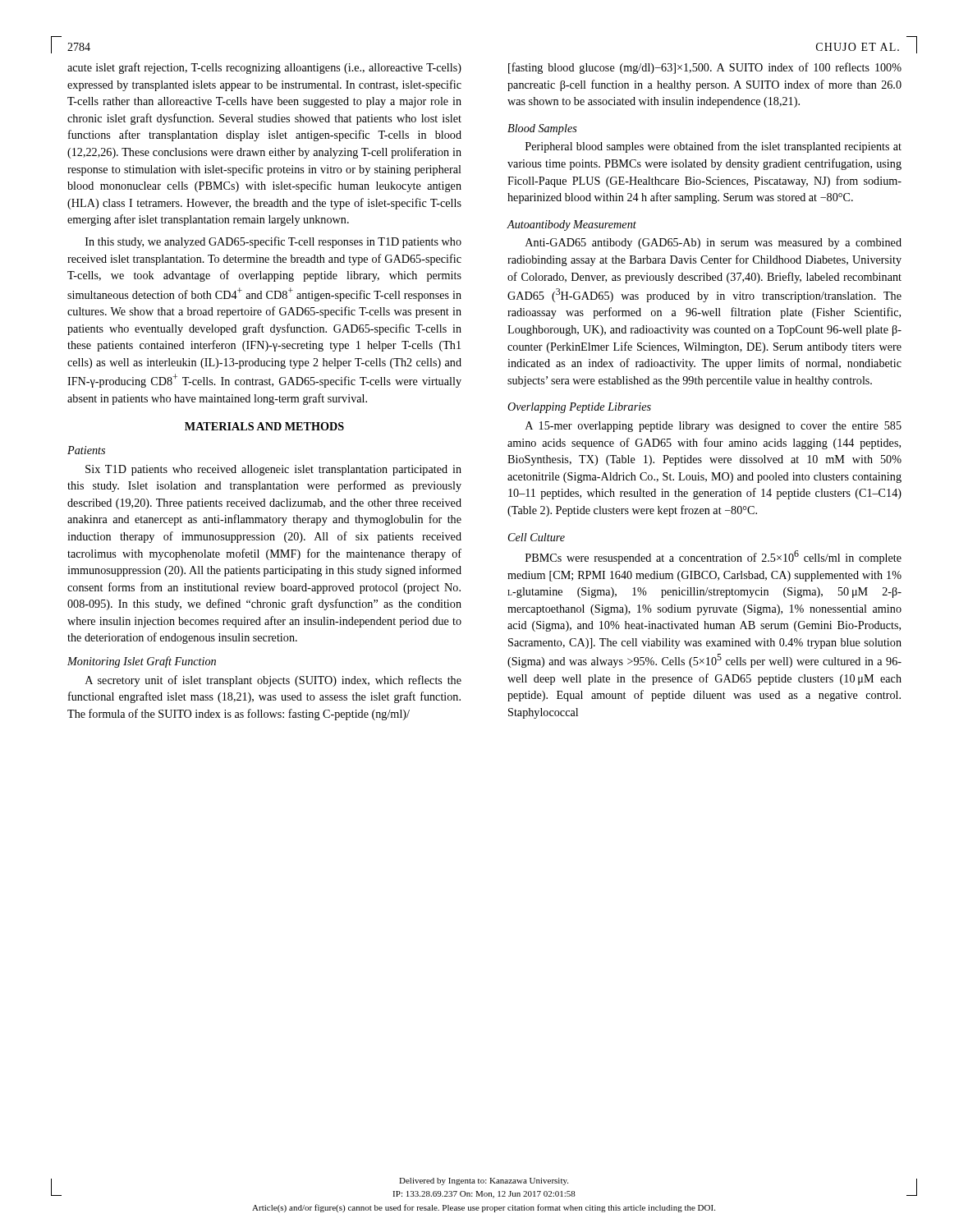The image size is (968, 1232).
Task: Select the element starting "Overlapping Peptide Libraries"
Action: (579, 407)
